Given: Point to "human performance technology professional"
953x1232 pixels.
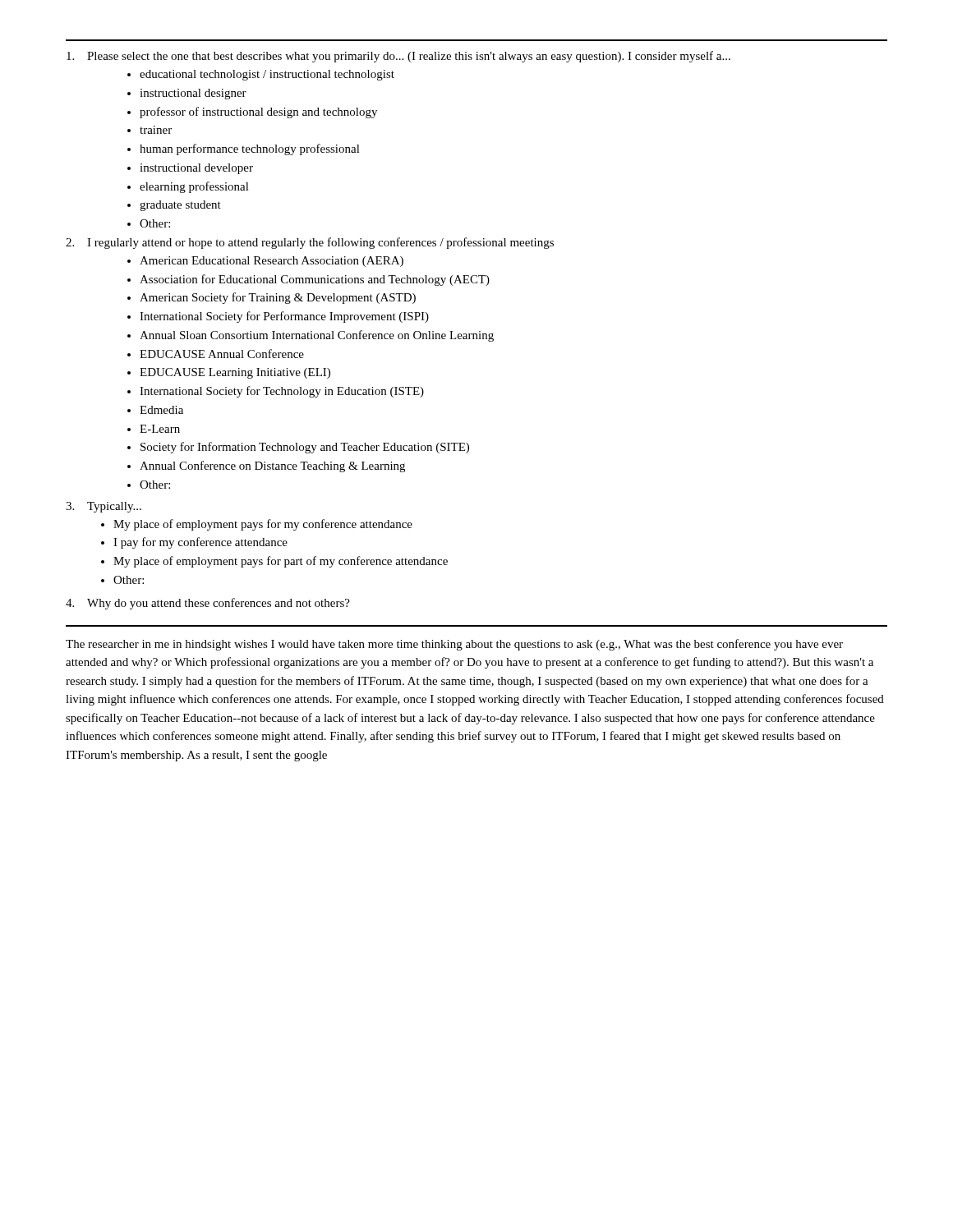Looking at the screenshot, I should tap(250, 149).
